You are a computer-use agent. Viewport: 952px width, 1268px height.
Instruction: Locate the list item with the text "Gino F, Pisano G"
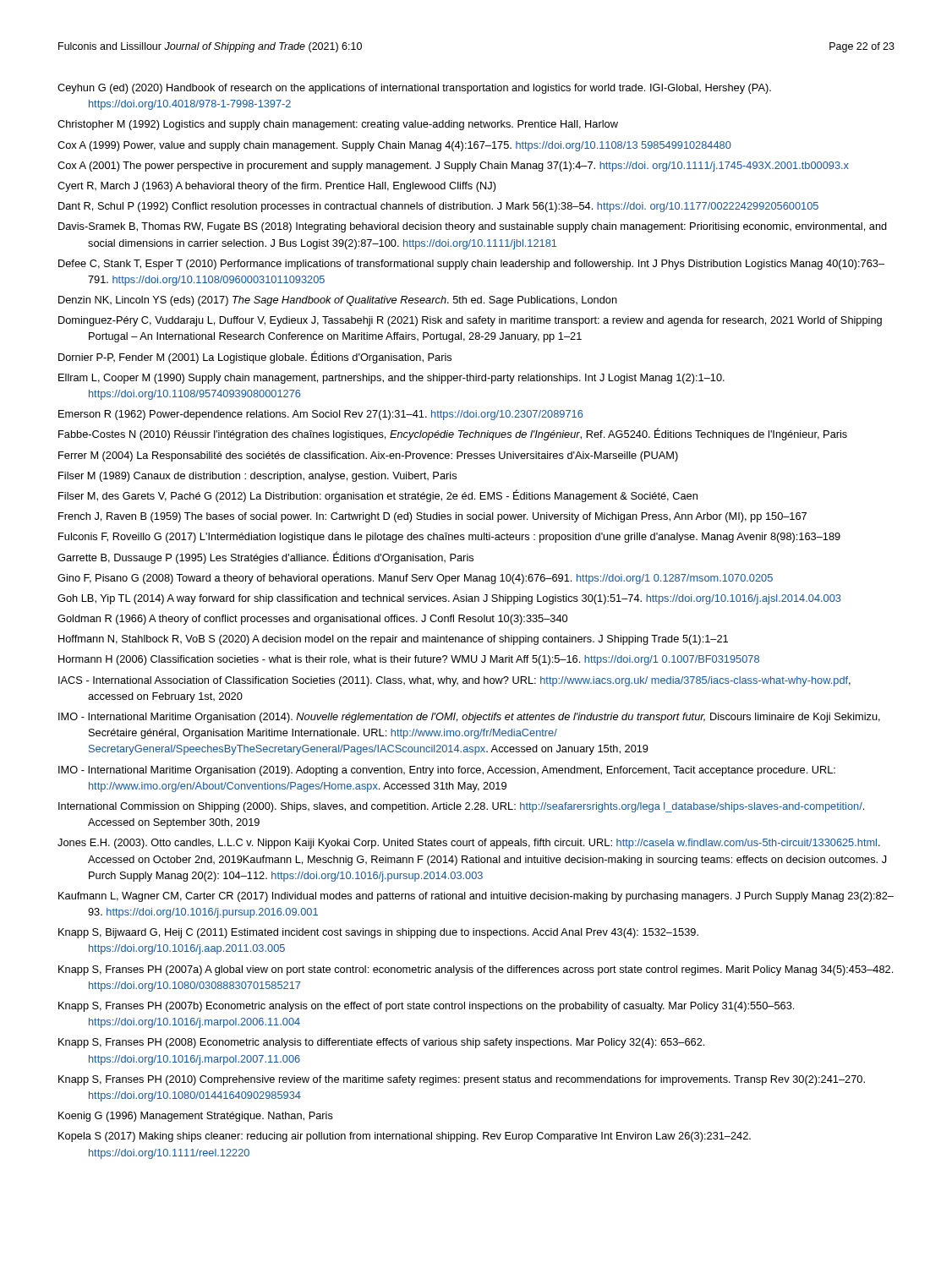415,578
